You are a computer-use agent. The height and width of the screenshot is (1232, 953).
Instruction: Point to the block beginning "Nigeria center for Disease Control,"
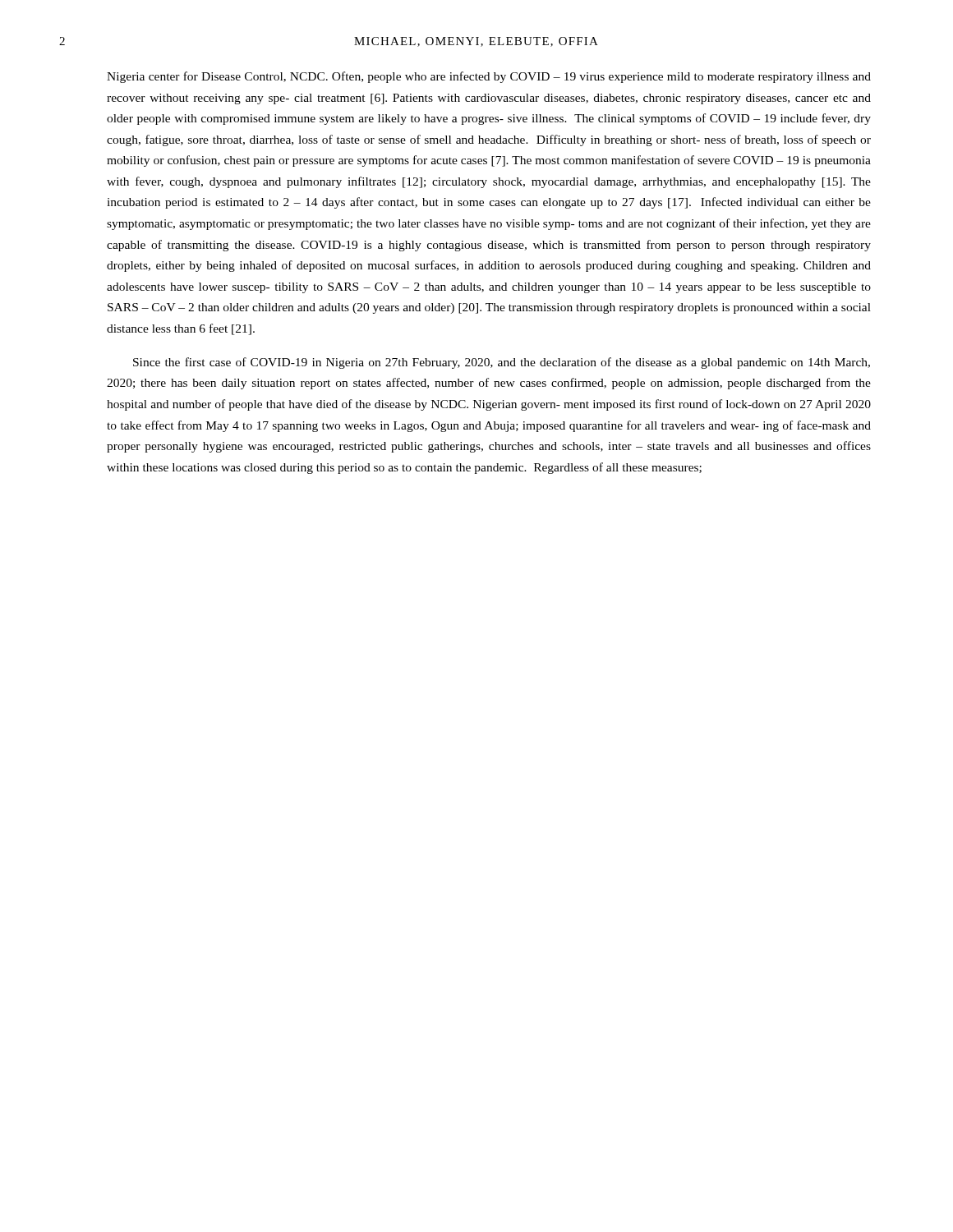(x=489, y=202)
